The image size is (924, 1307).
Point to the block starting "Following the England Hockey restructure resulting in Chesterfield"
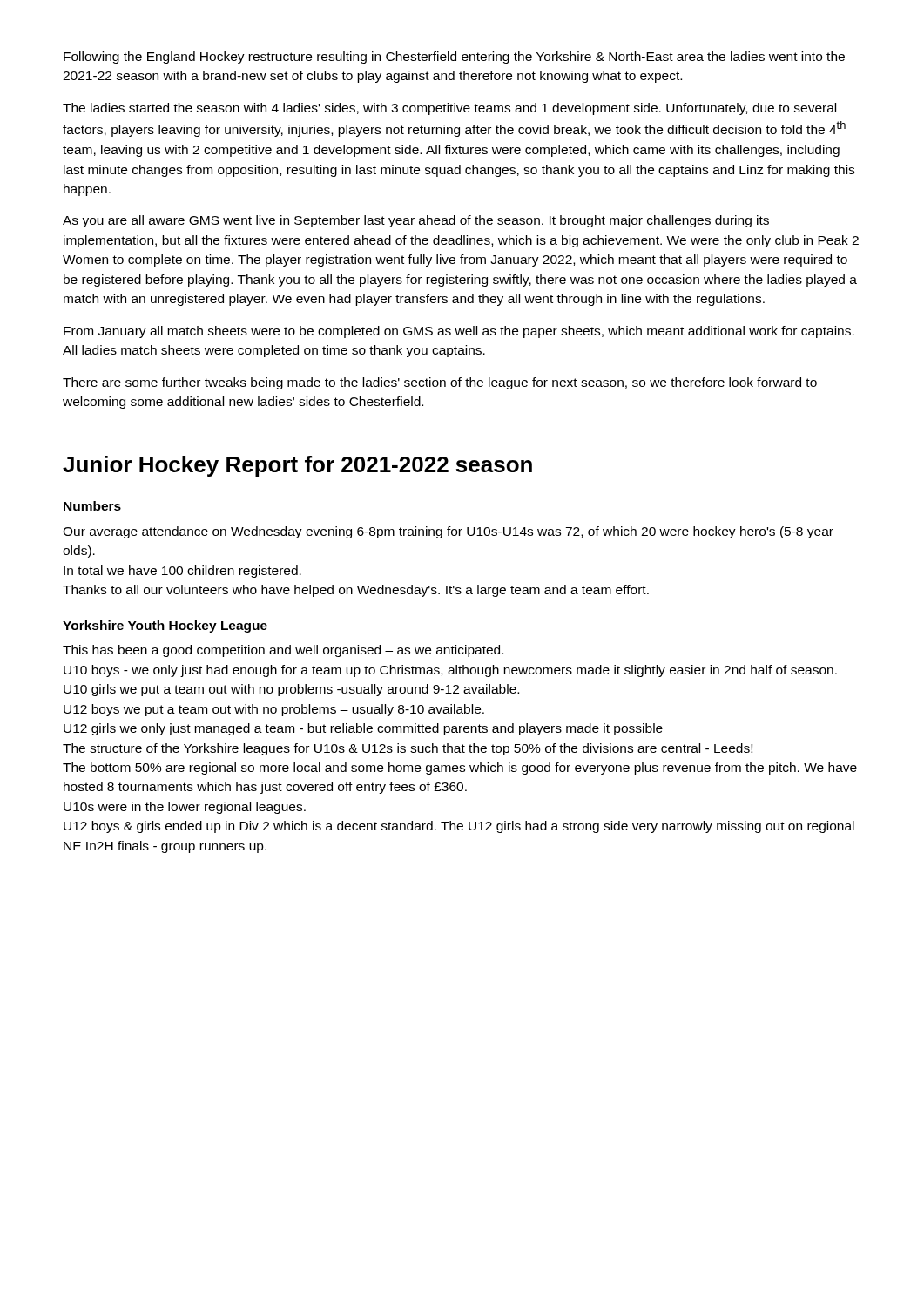click(x=462, y=67)
